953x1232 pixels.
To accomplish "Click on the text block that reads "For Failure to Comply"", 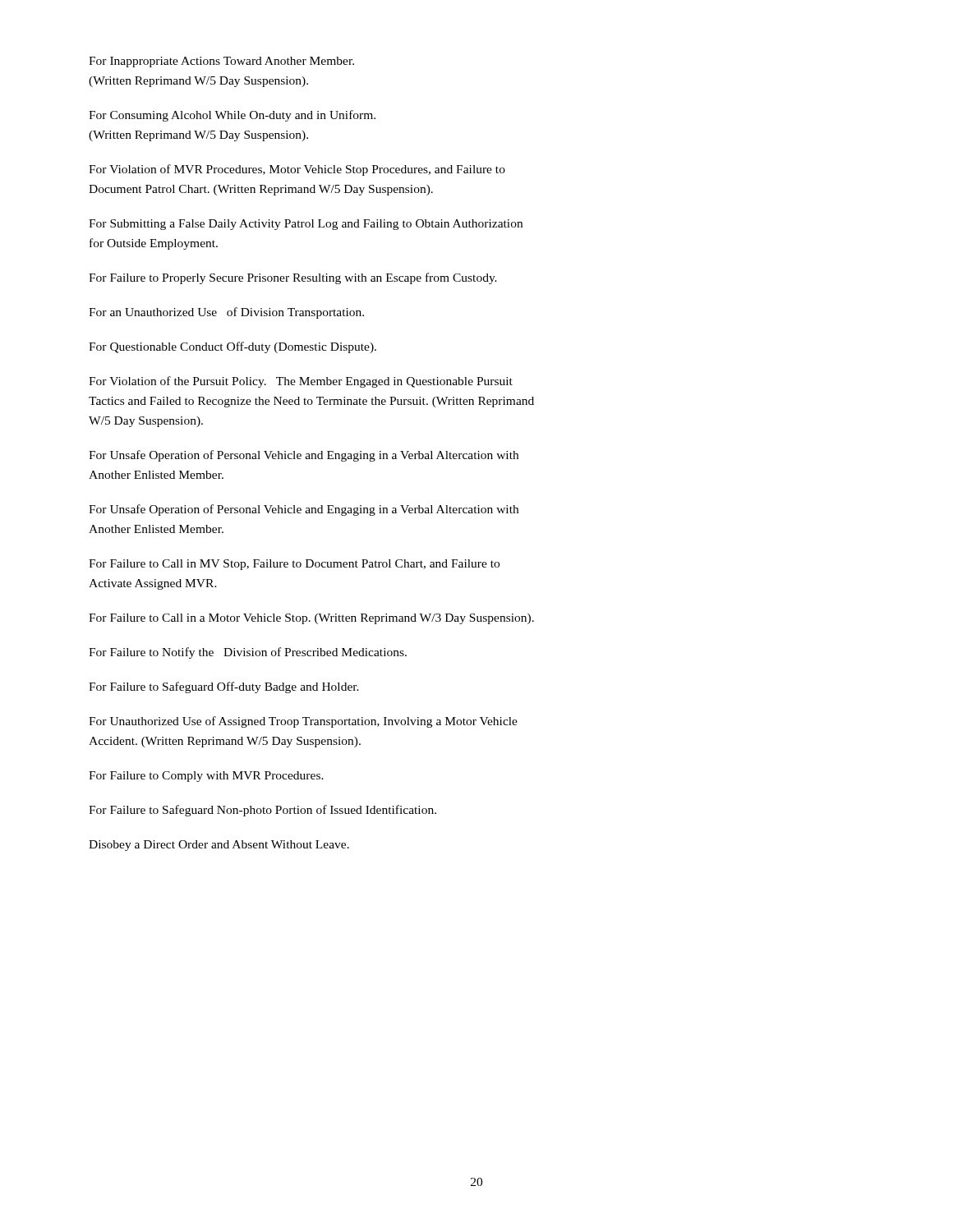I will (206, 775).
